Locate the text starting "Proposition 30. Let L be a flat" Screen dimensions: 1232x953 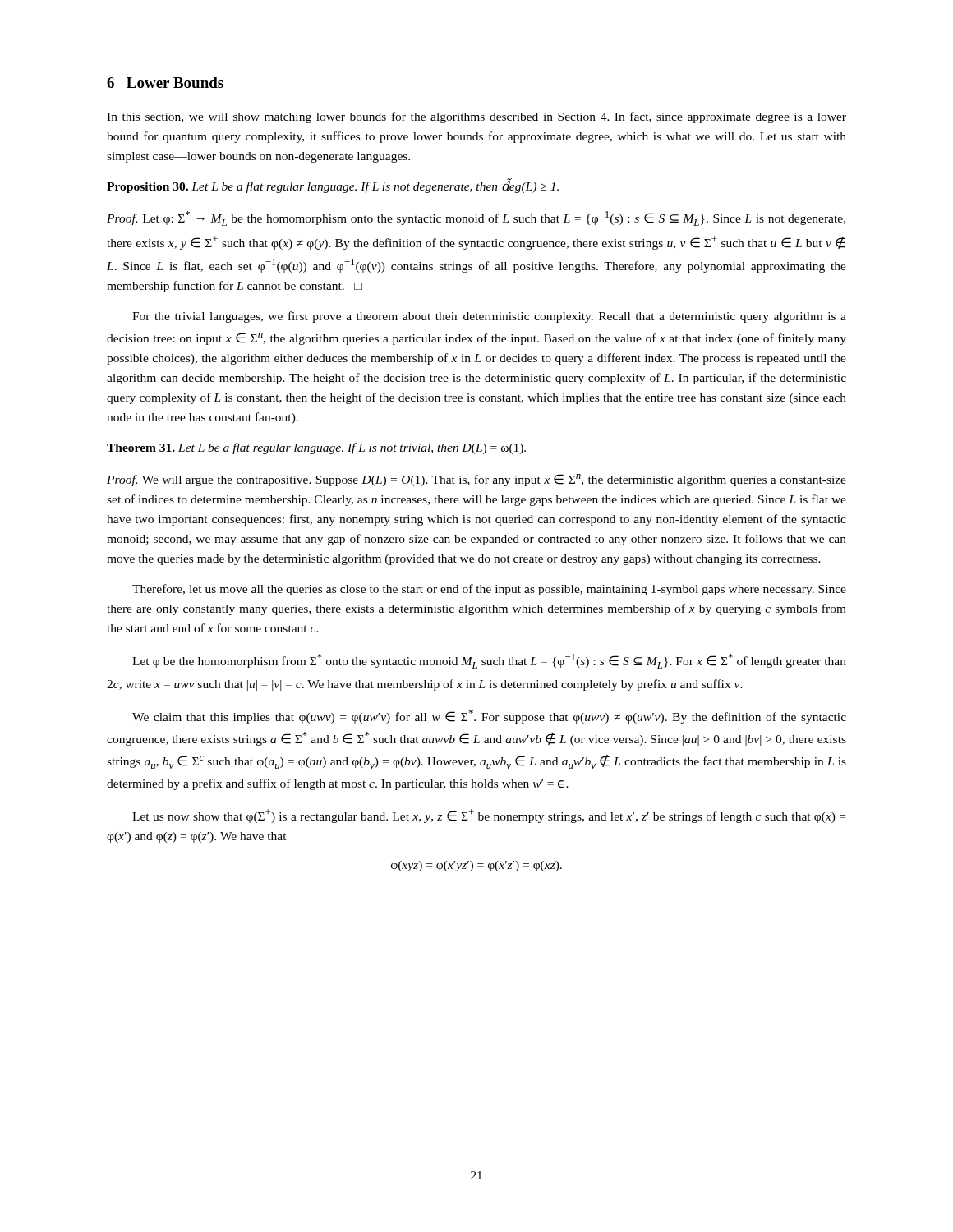(476, 187)
